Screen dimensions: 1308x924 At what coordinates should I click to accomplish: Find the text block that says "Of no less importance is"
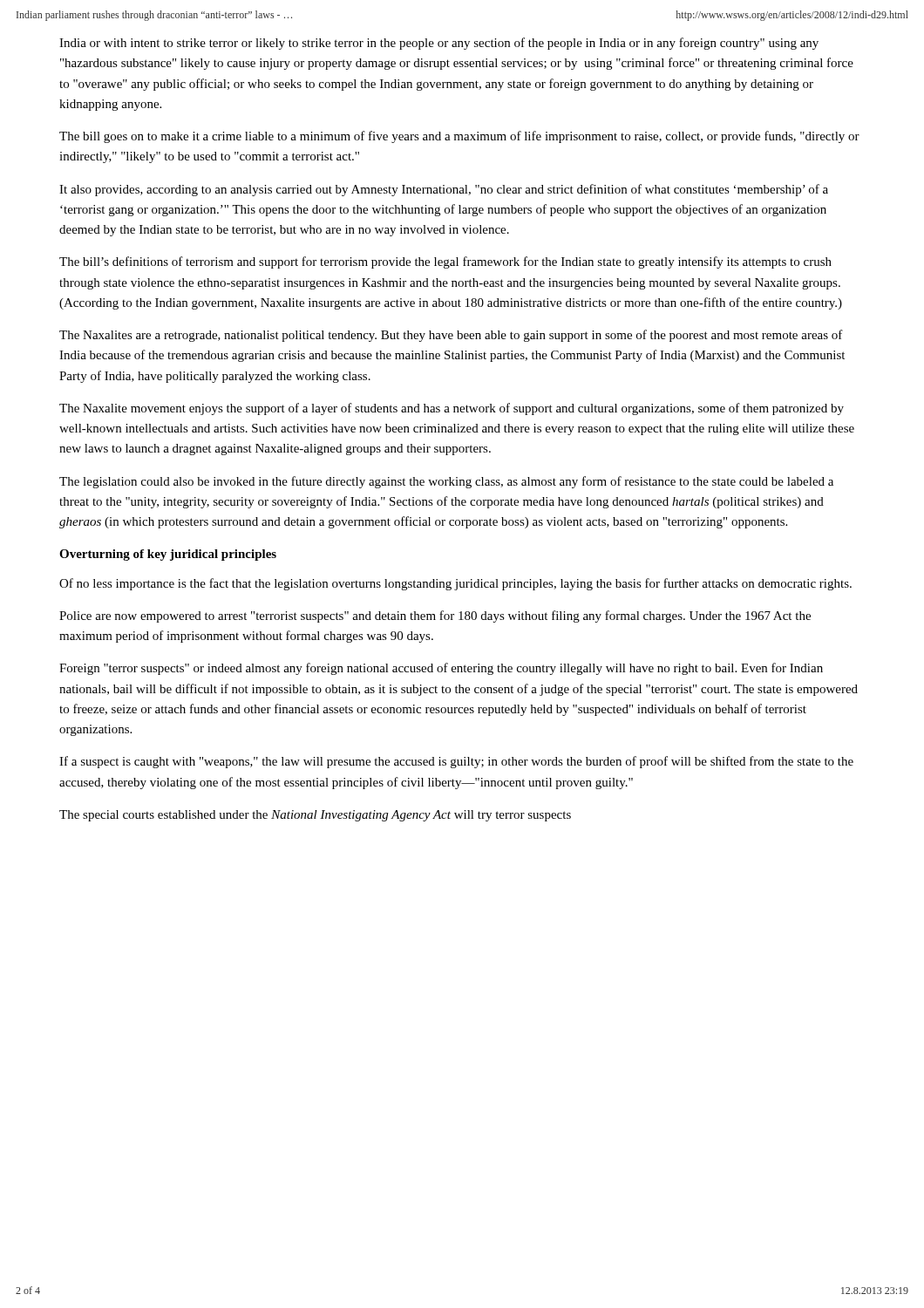click(x=462, y=583)
